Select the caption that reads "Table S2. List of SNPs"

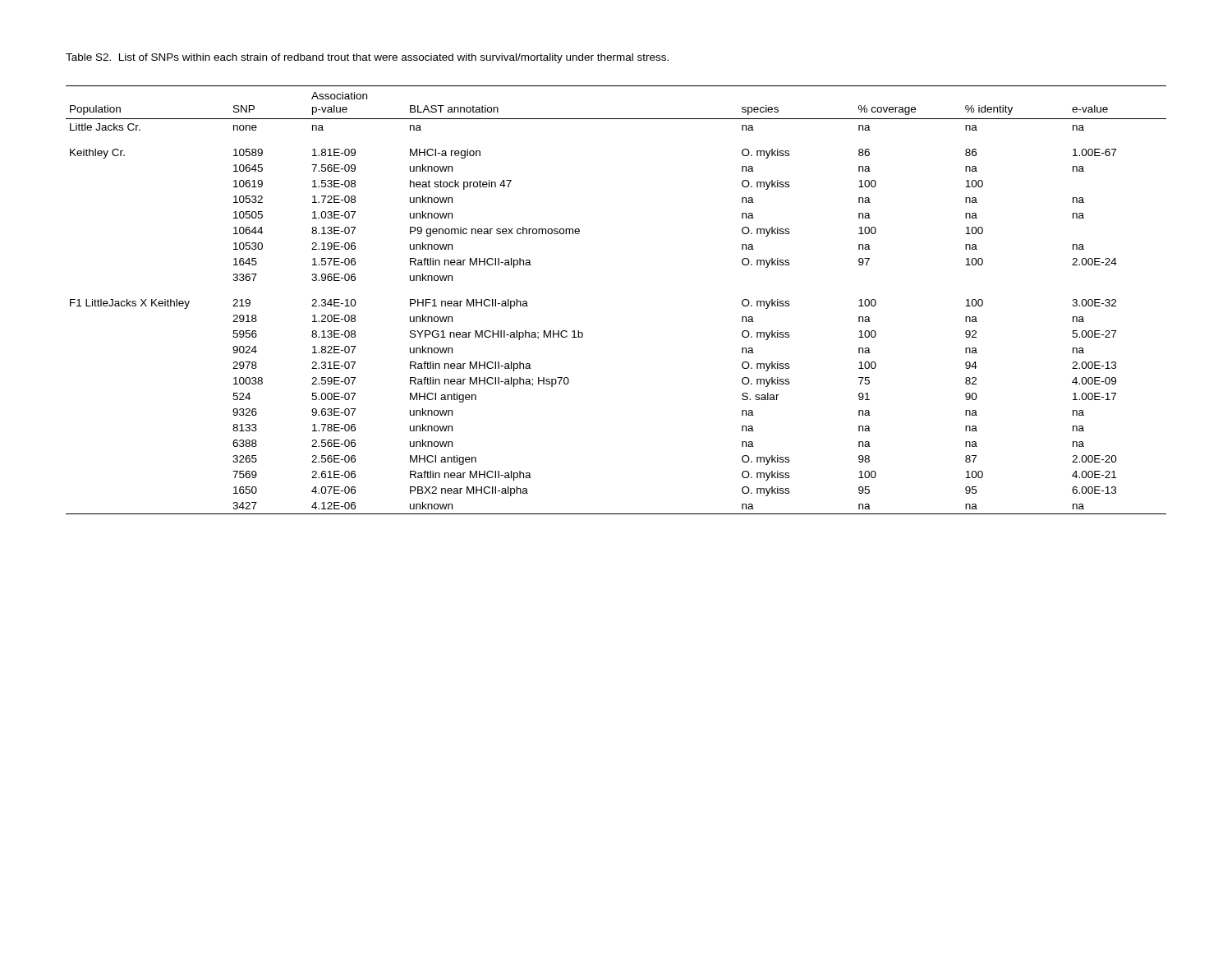pos(368,57)
